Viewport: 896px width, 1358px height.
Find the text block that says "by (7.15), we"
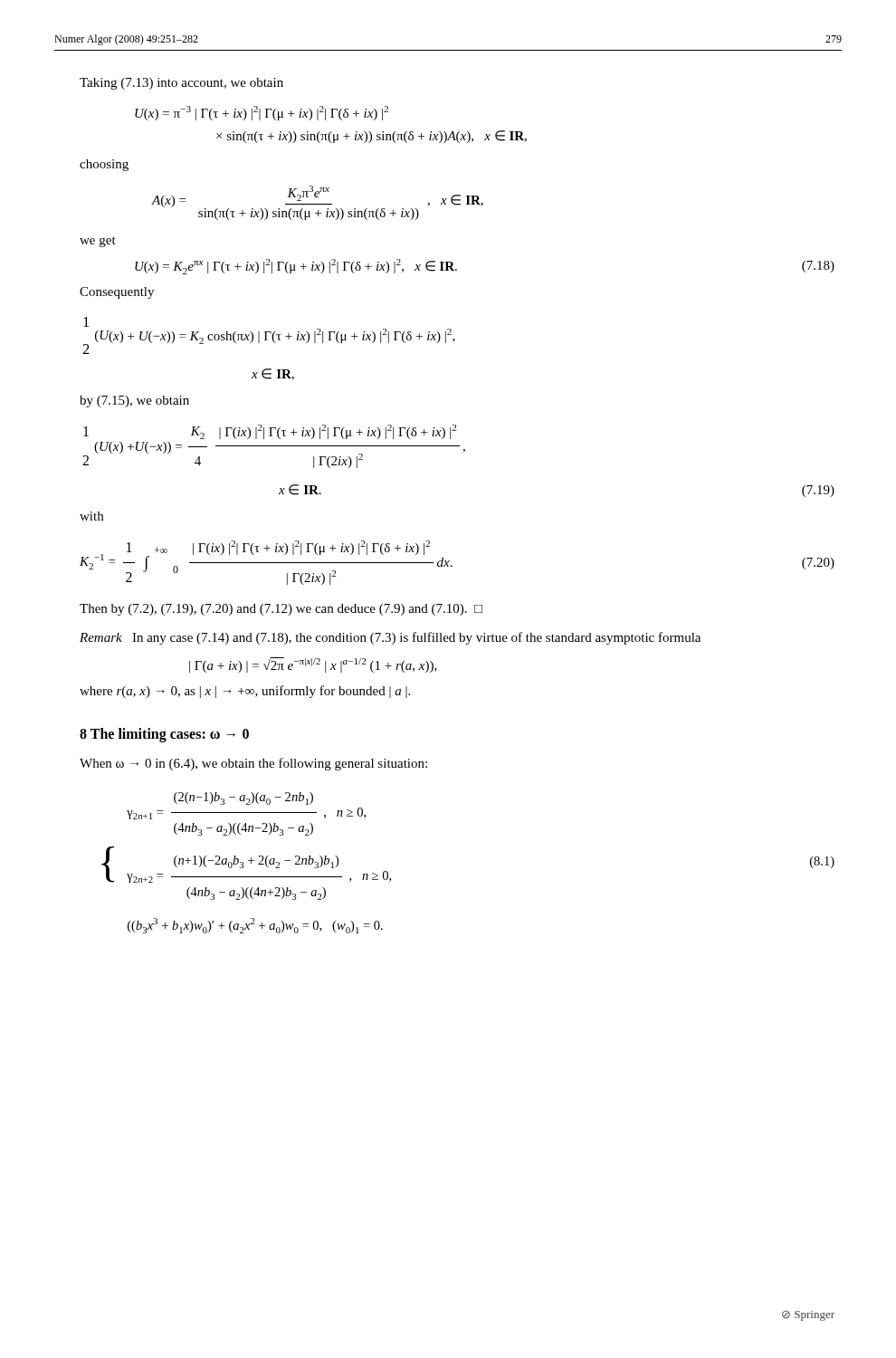click(x=134, y=400)
